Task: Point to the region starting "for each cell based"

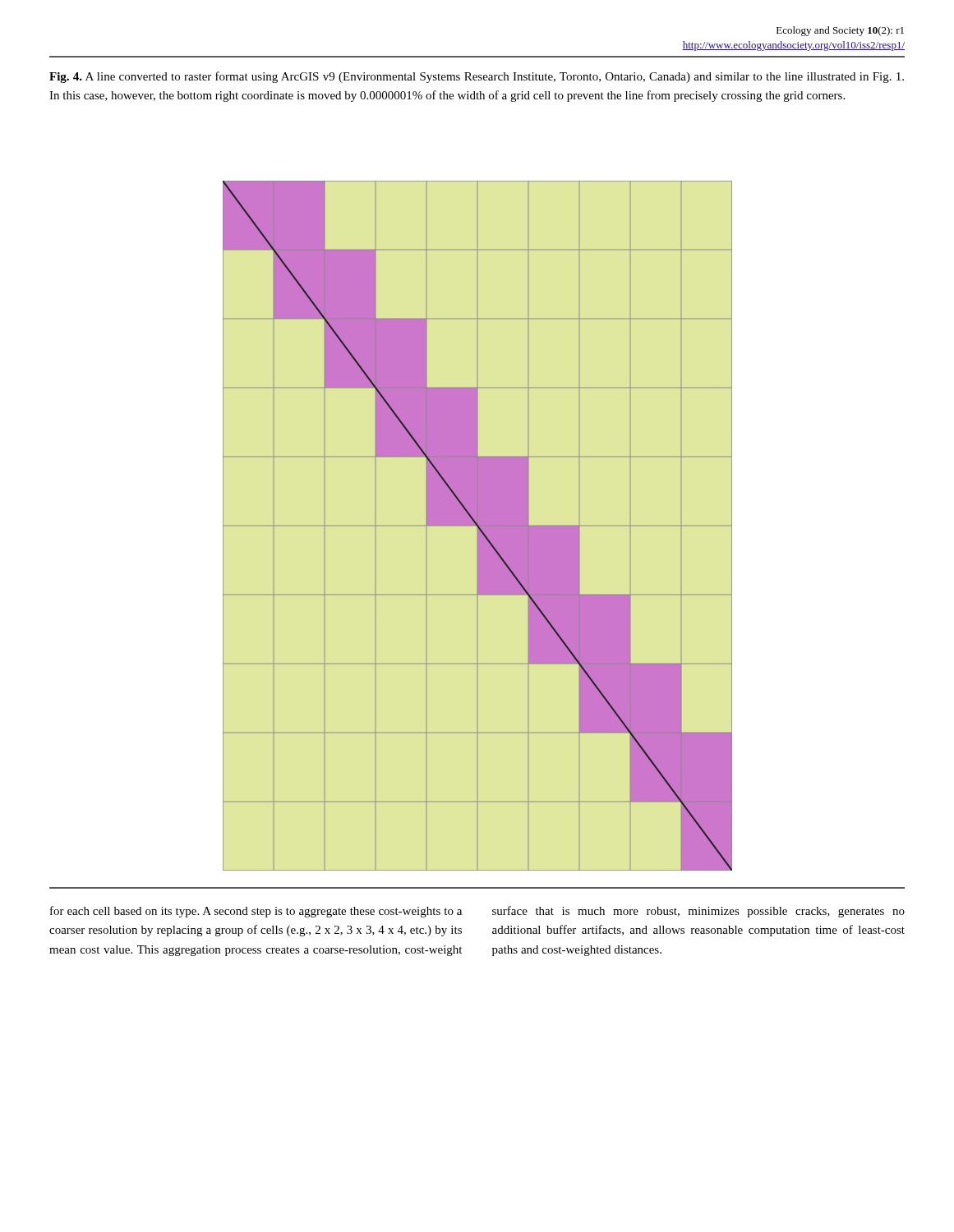Action: [253, 911]
